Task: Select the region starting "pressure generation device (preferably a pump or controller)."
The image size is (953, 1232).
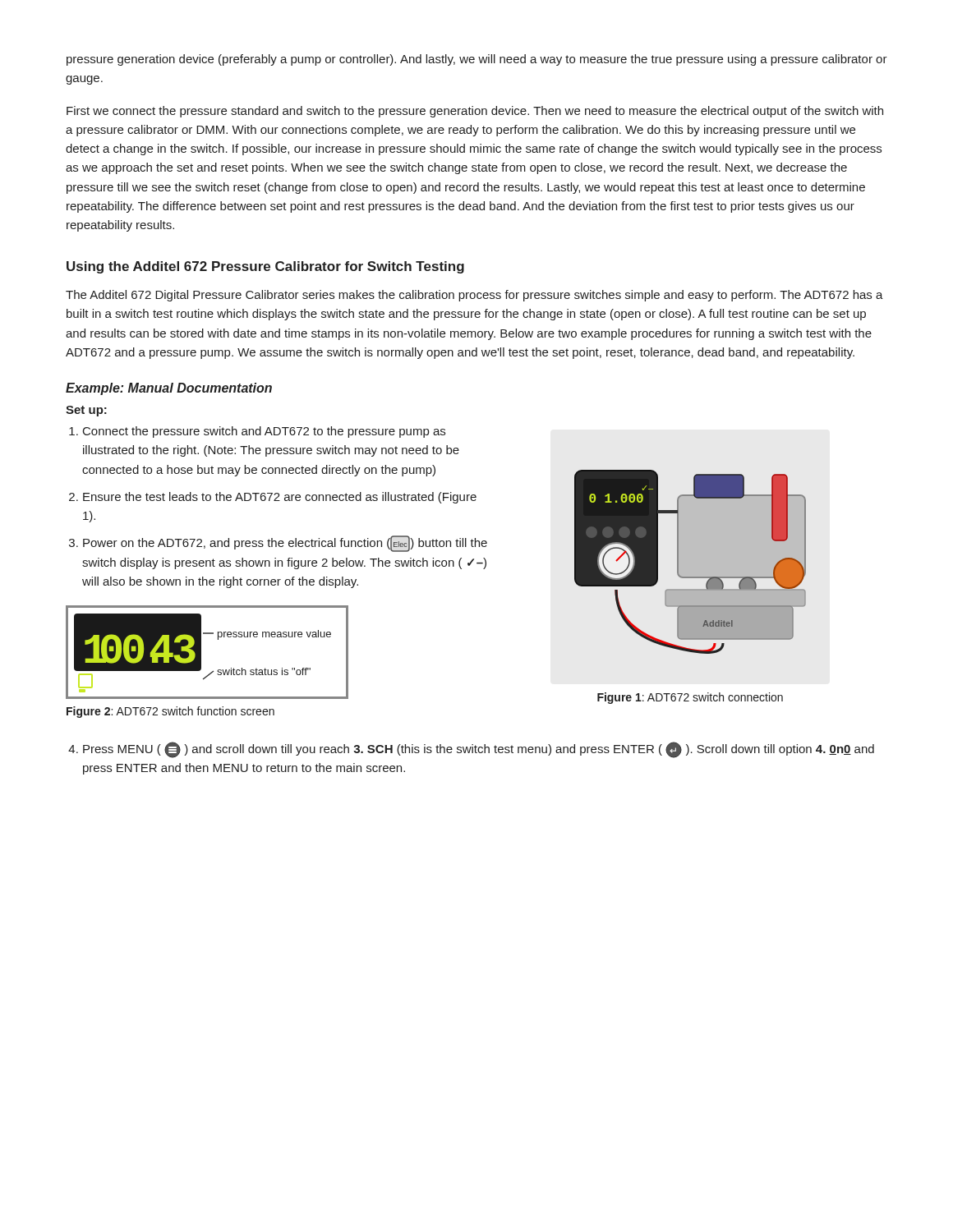Action: (476, 68)
